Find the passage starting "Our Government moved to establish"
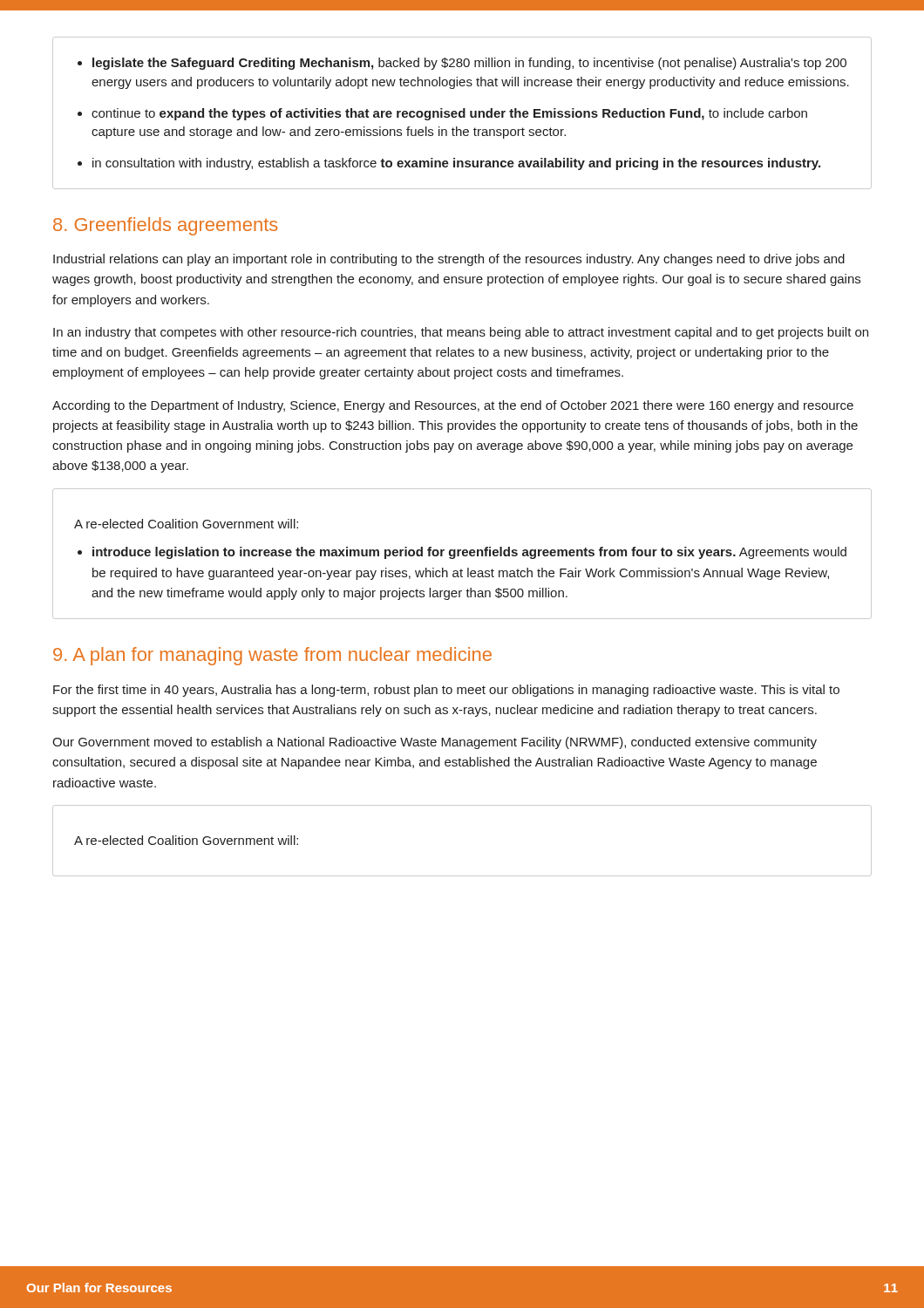924x1308 pixels. coord(462,762)
